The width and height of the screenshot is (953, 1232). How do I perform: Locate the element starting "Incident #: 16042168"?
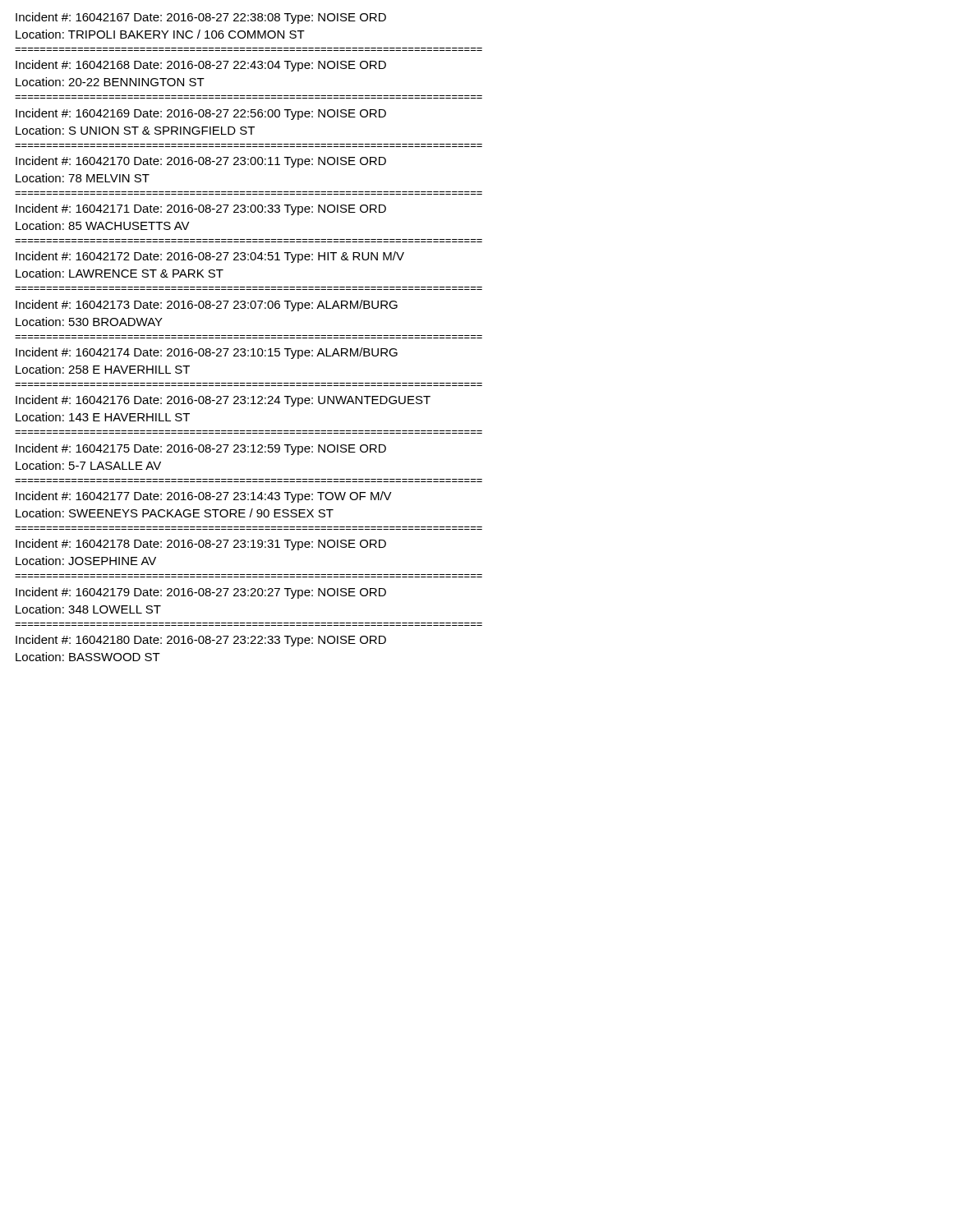(201, 66)
